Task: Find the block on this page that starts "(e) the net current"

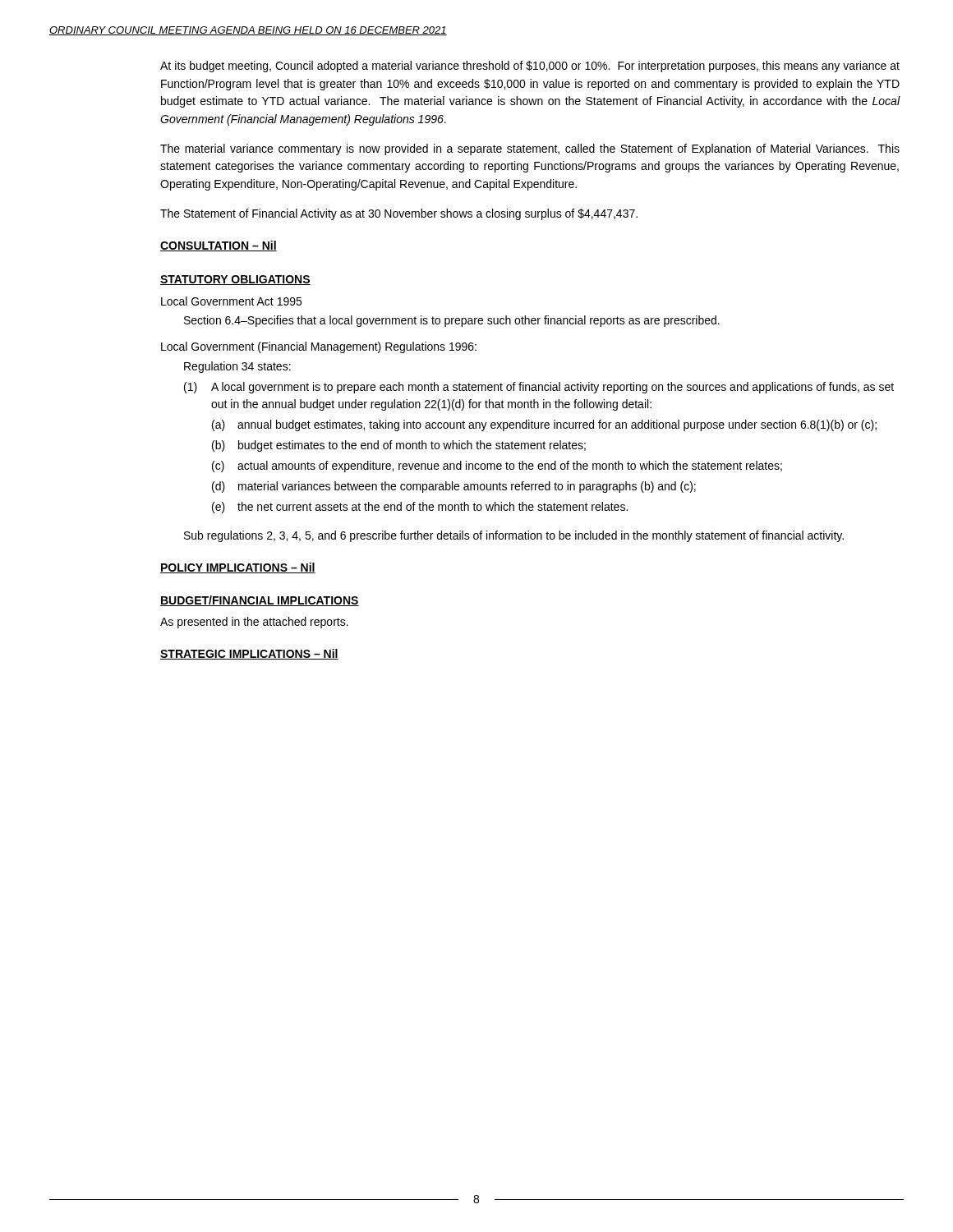Action: 555,508
